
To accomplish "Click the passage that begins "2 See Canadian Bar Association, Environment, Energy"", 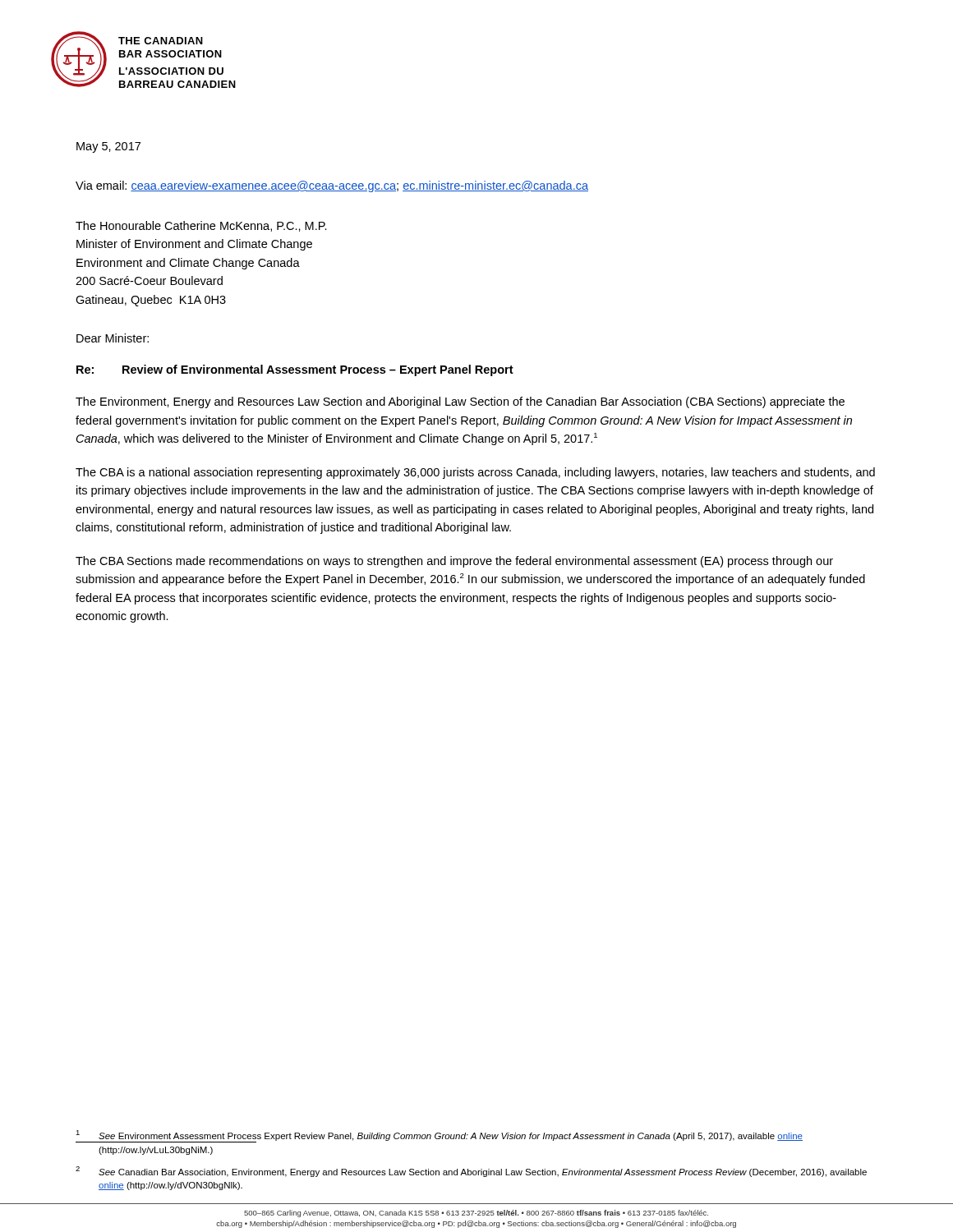I will tap(476, 1179).
